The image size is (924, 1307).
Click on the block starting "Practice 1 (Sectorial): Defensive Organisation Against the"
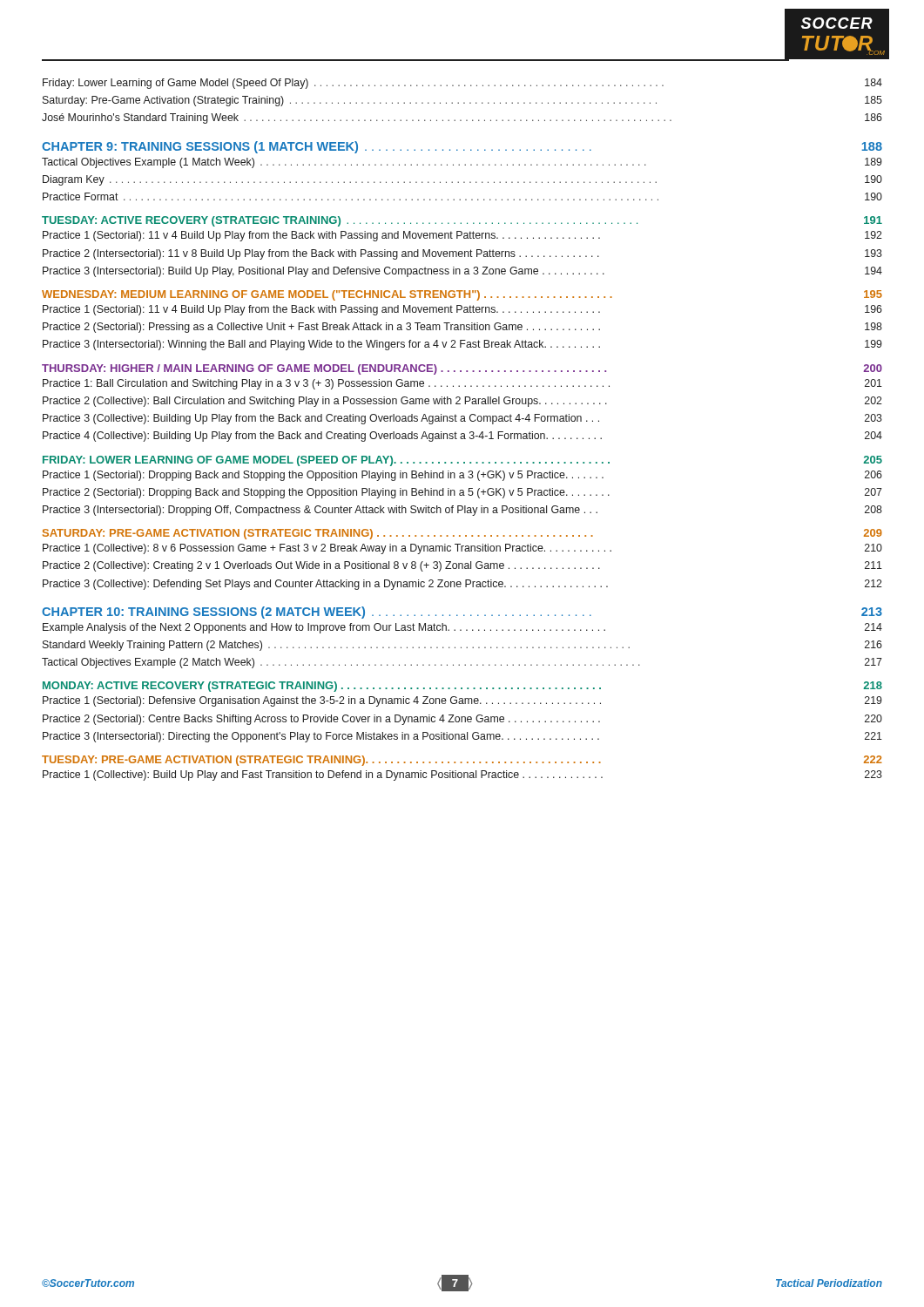(x=462, y=701)
